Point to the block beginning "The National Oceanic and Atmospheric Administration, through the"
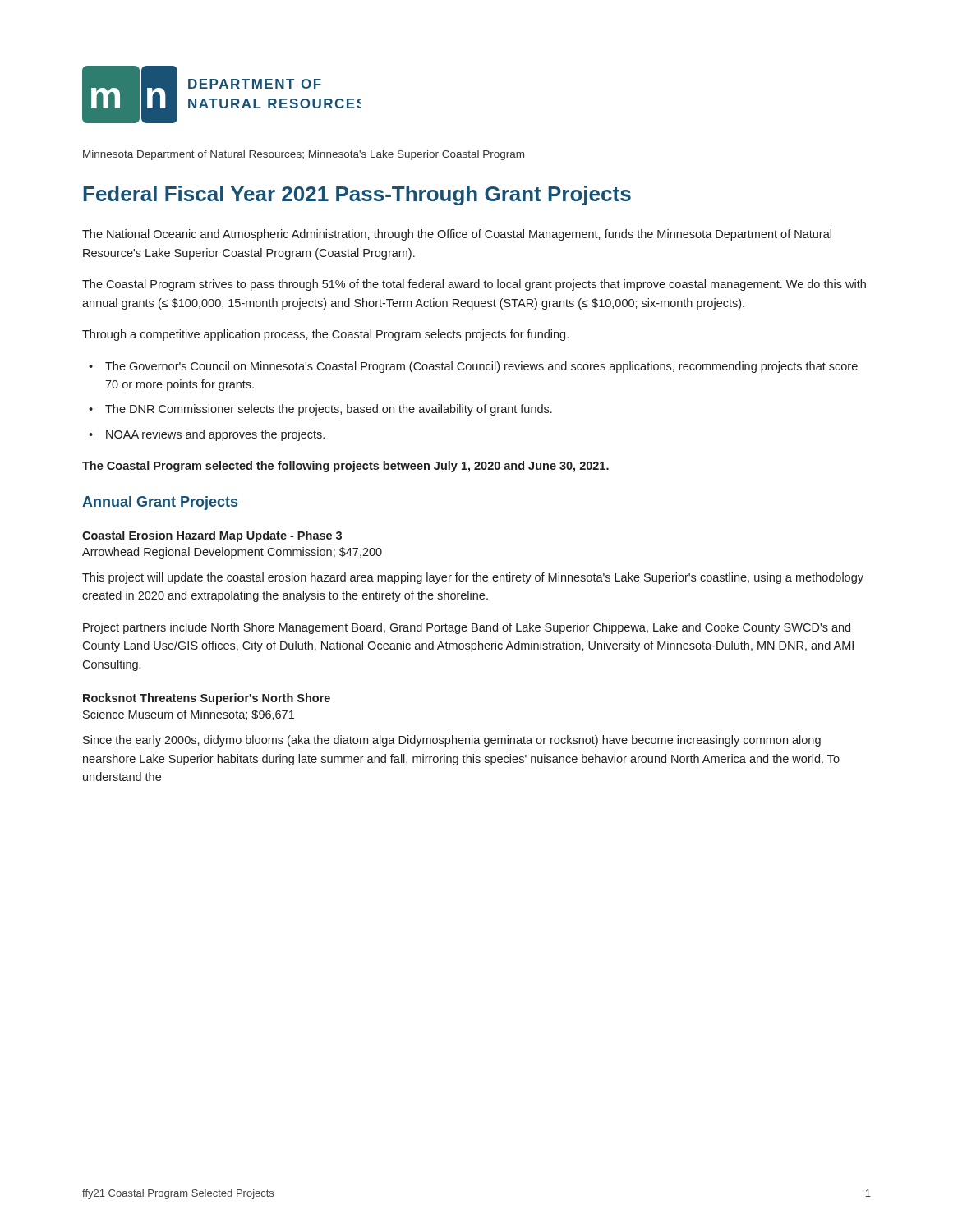The height and width of the screenshot is (1232, 953). (x=457, y=243)
